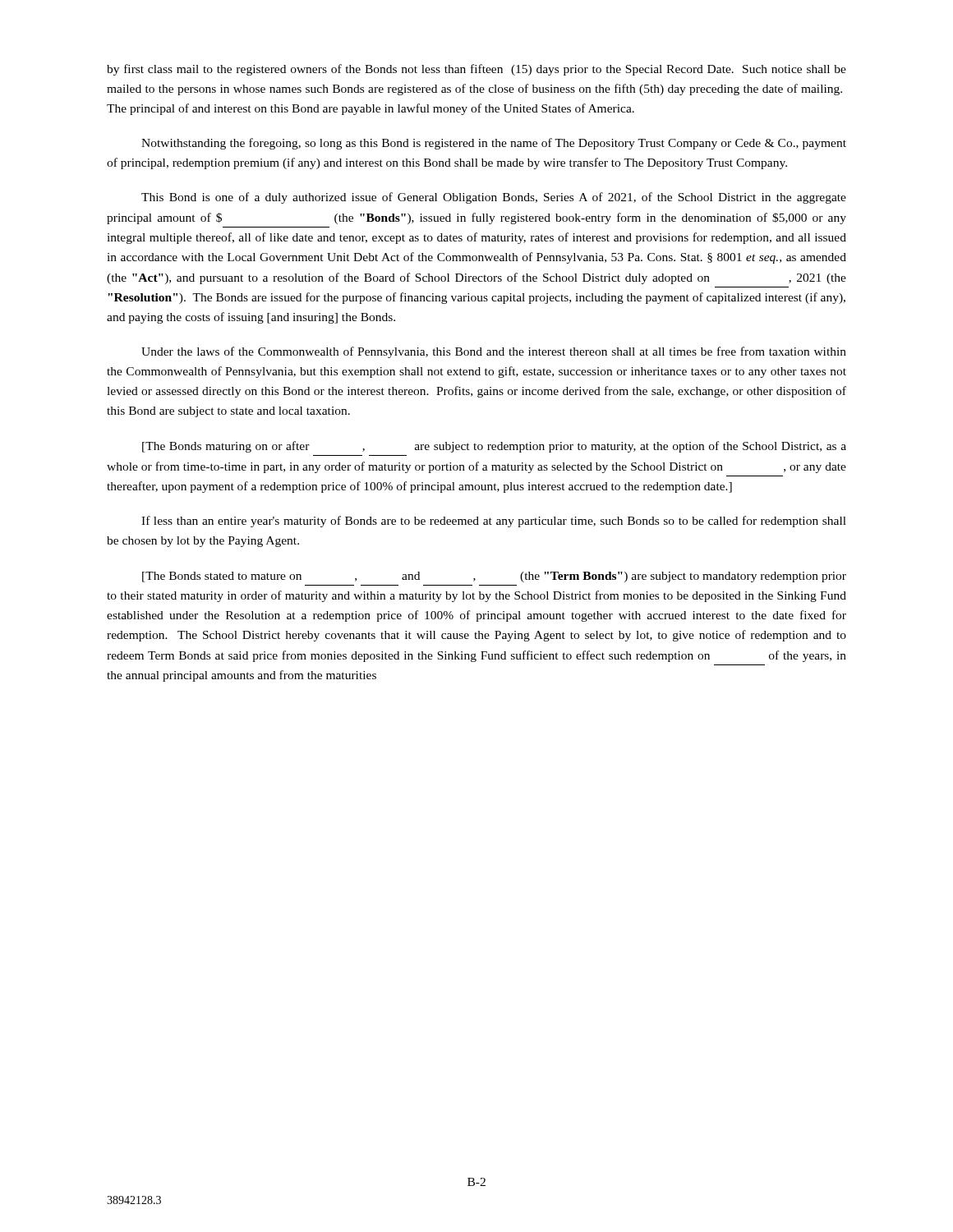Point to the element starting "Notwithstanding the foregoing, so long as this Bond"
Screen dimensions: 1232x953
(x=476, y=152)
